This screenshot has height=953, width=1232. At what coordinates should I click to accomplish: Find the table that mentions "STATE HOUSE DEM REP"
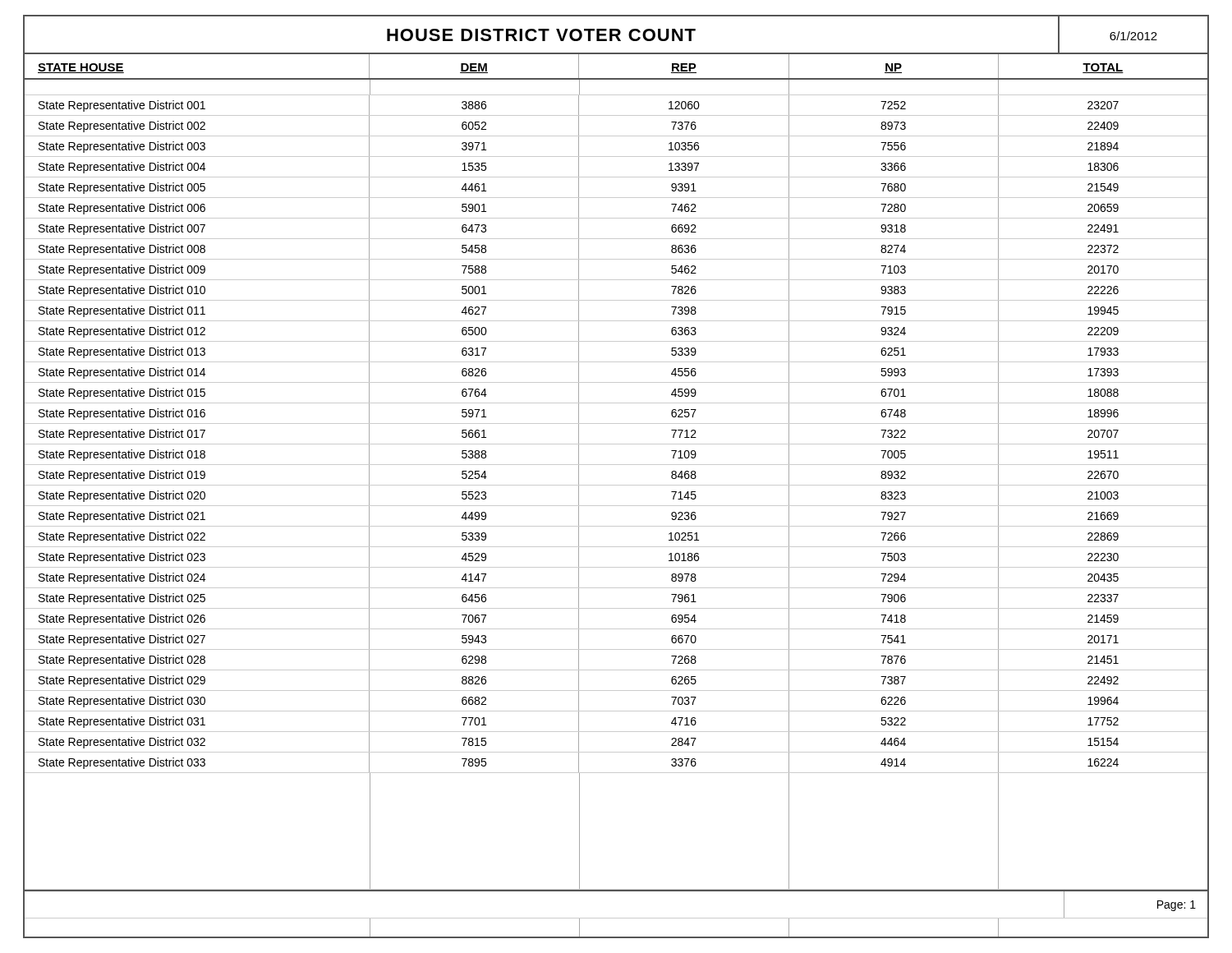point(616,67)
